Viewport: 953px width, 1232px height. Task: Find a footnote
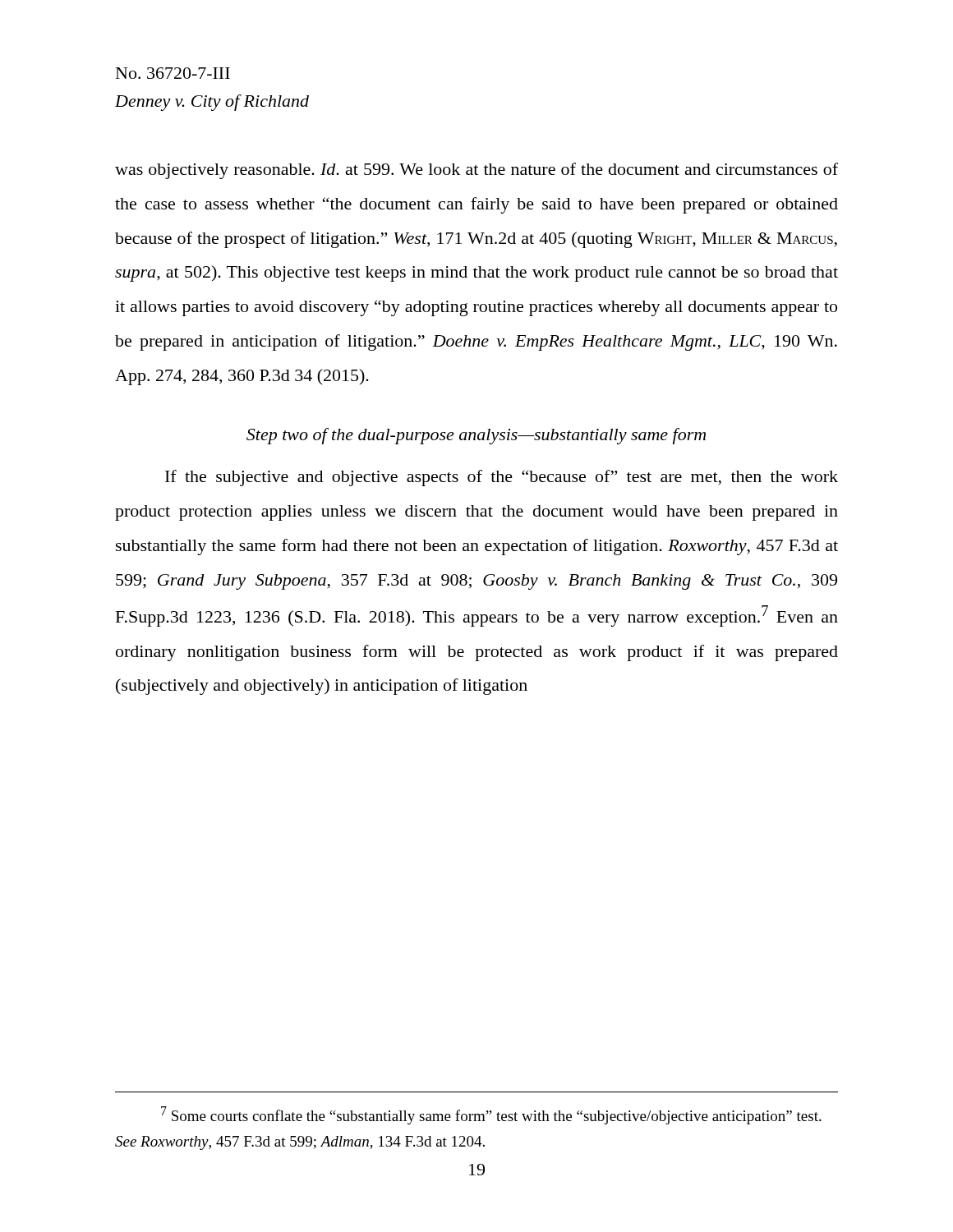tap(476, 1127)
